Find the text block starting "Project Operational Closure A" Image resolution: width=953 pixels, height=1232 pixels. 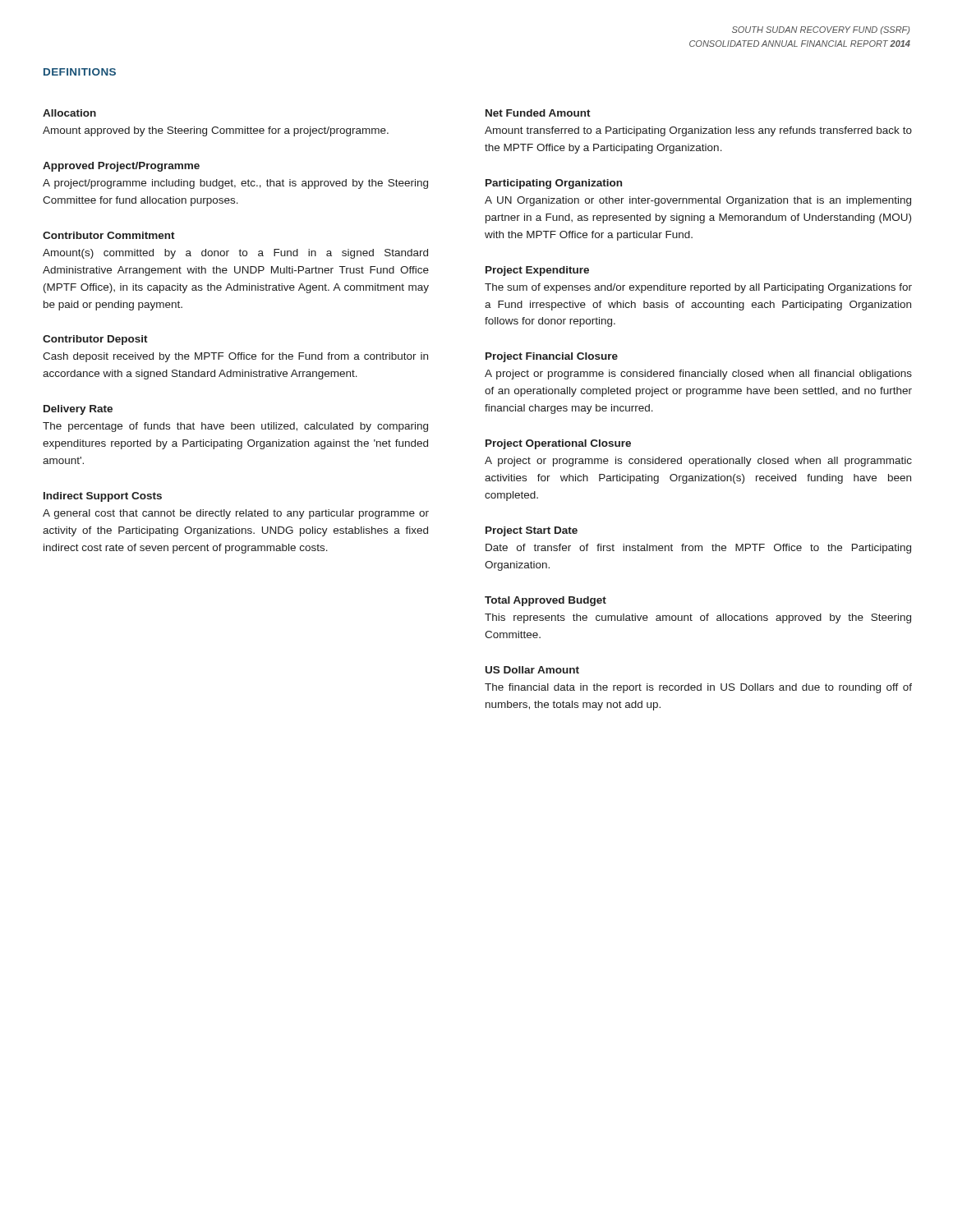[698, 471]
